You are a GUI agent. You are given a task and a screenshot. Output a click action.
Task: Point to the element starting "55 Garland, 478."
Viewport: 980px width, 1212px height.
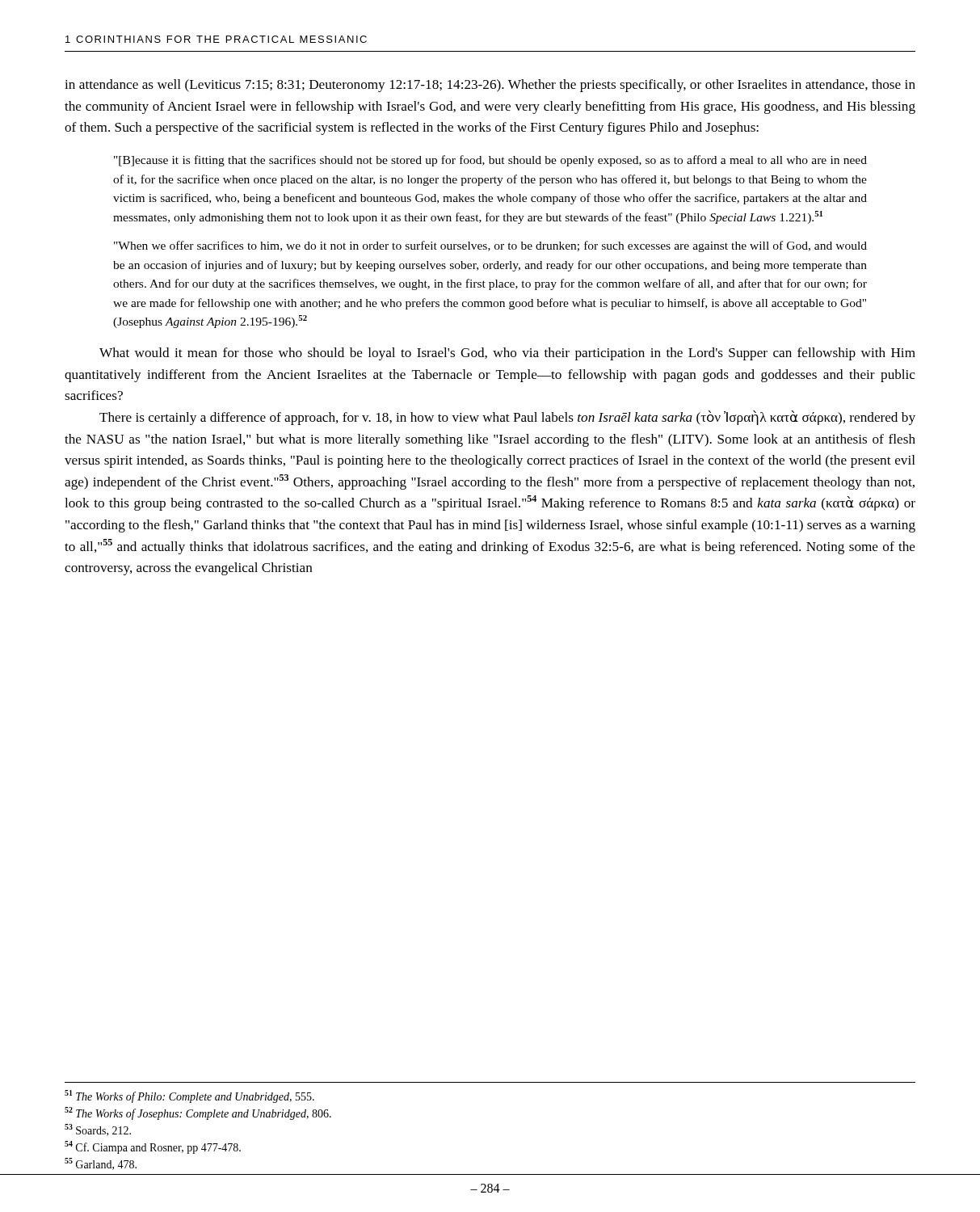click(x=101, y=1164)
